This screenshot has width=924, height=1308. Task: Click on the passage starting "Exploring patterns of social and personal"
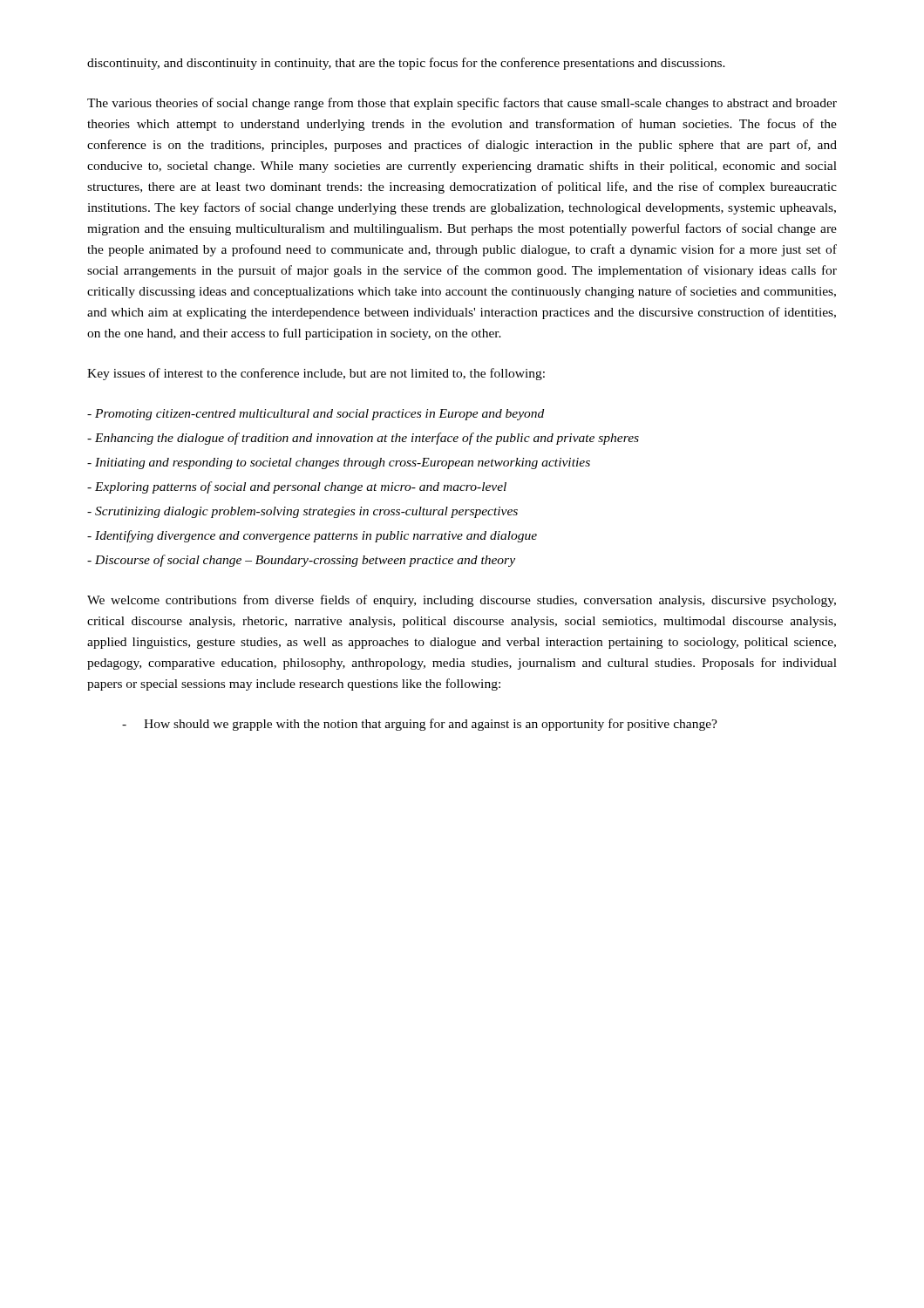click(x=297, y=486)
